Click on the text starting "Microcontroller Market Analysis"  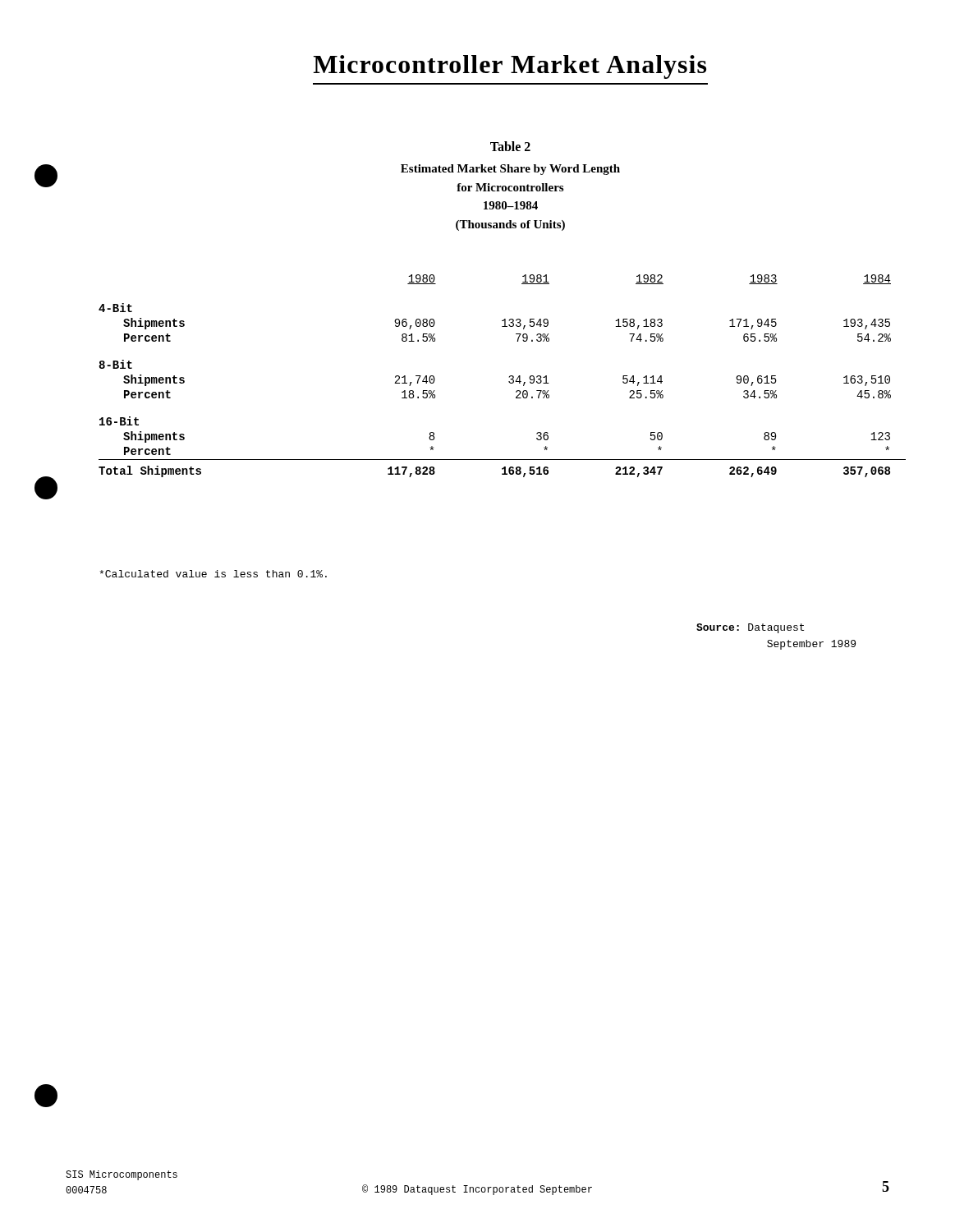click(x=510, y=67)
